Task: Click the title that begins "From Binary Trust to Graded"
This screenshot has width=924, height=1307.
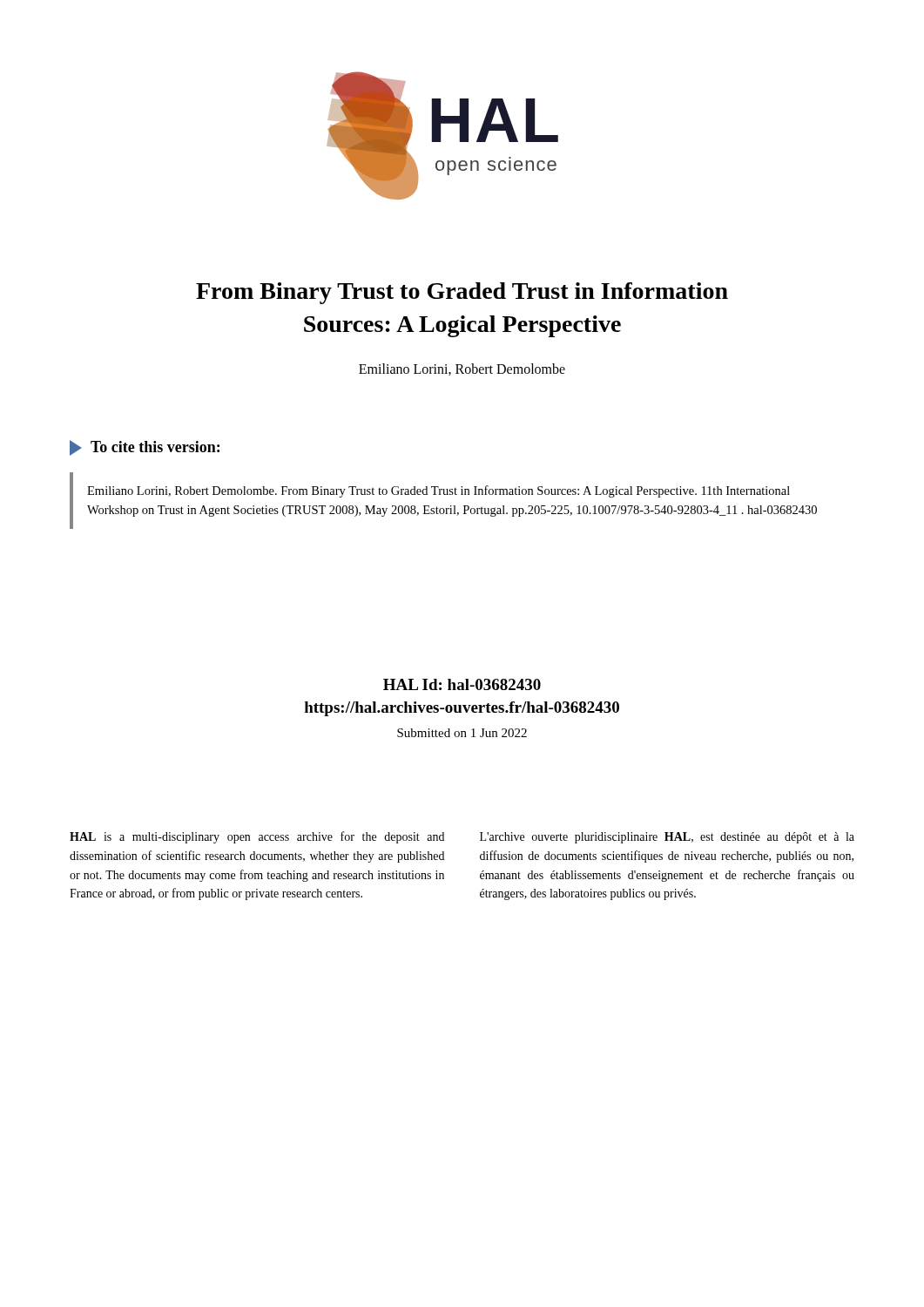Action: pyautogui.click(x=462, y=307)
